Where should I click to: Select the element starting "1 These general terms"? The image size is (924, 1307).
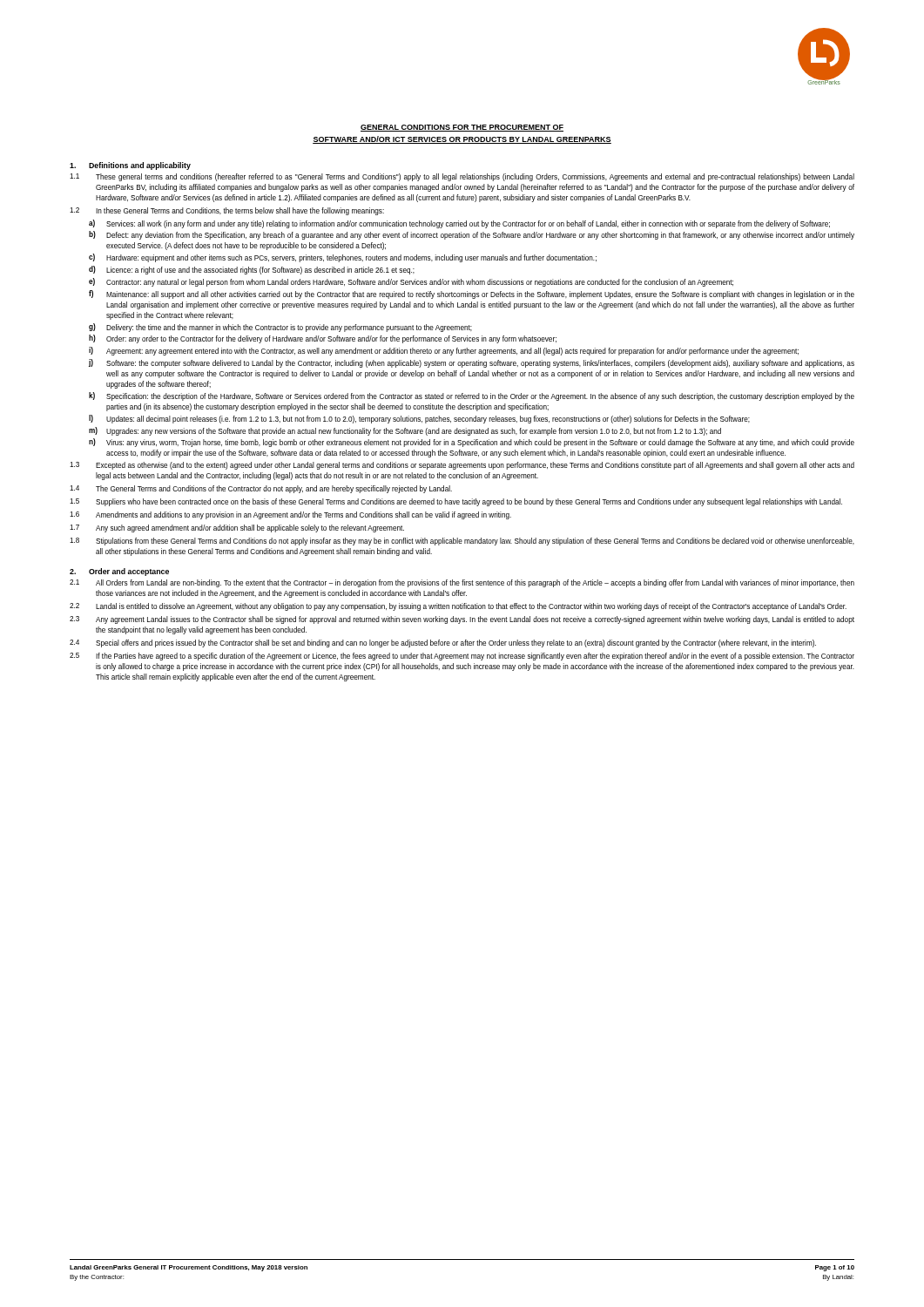pyautogui.click(x=462, y=188)
